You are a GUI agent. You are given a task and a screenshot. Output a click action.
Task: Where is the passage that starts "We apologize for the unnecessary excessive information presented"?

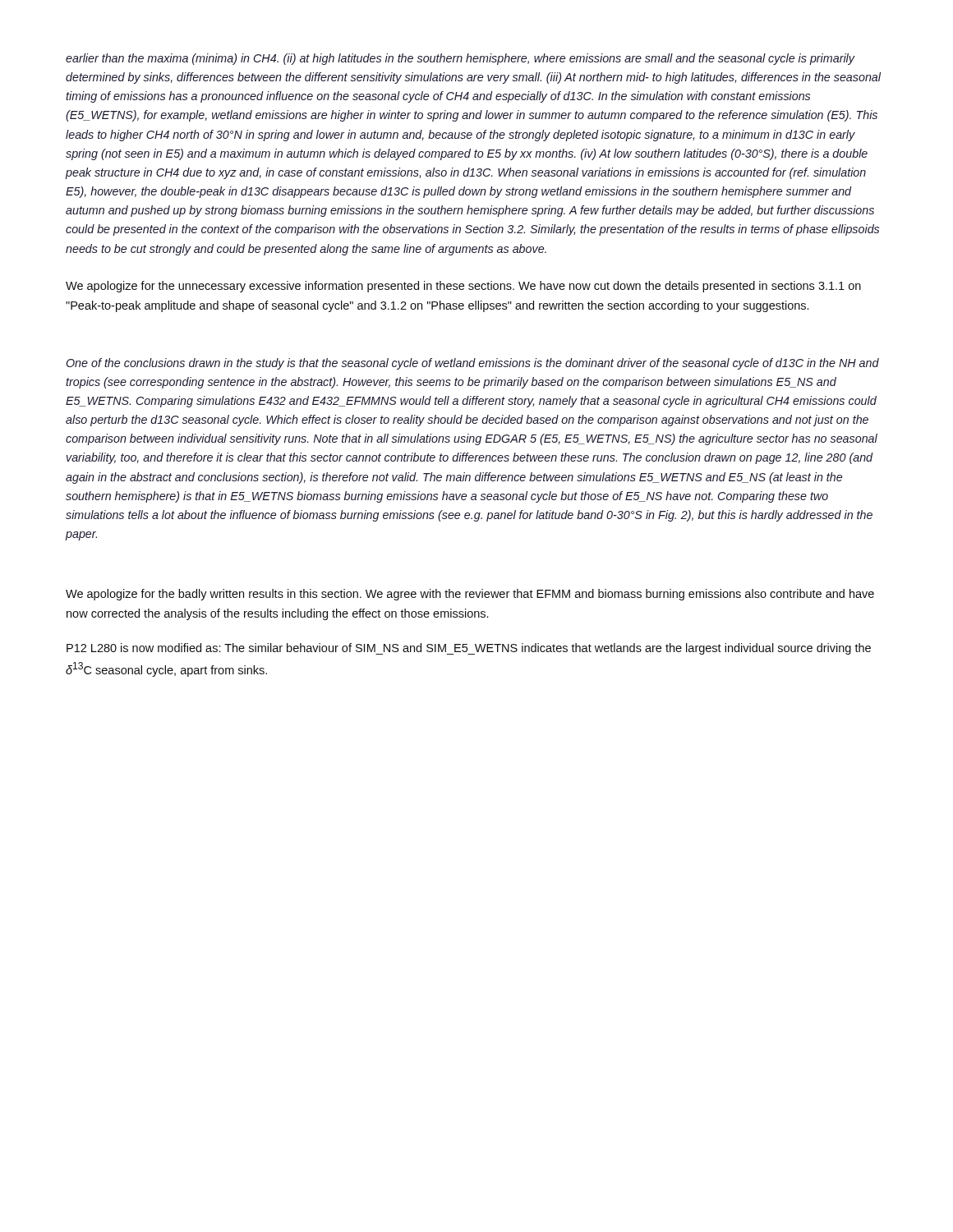[463, 295]
